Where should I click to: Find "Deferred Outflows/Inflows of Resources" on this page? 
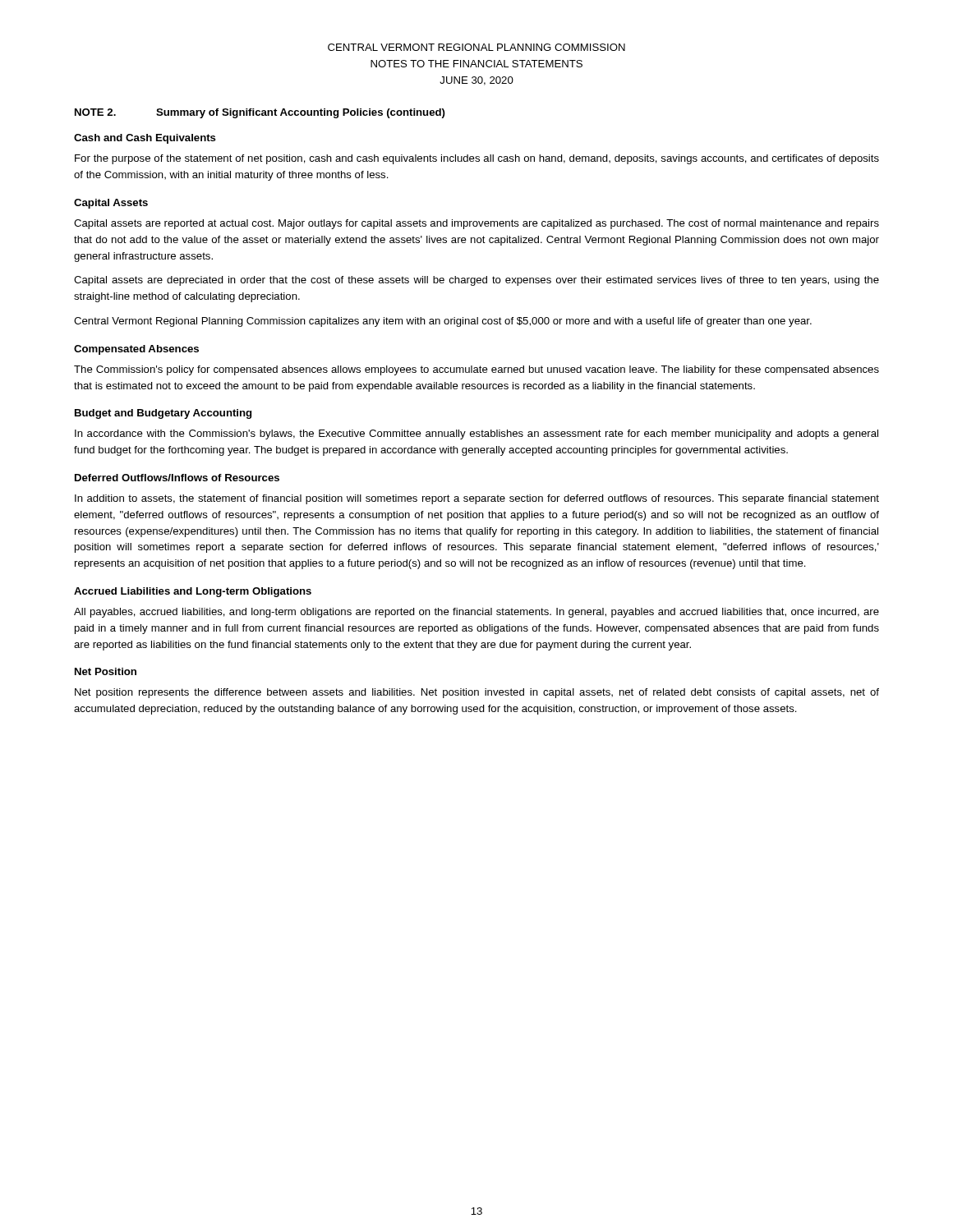pyautogui.click(x=177, y=478)
